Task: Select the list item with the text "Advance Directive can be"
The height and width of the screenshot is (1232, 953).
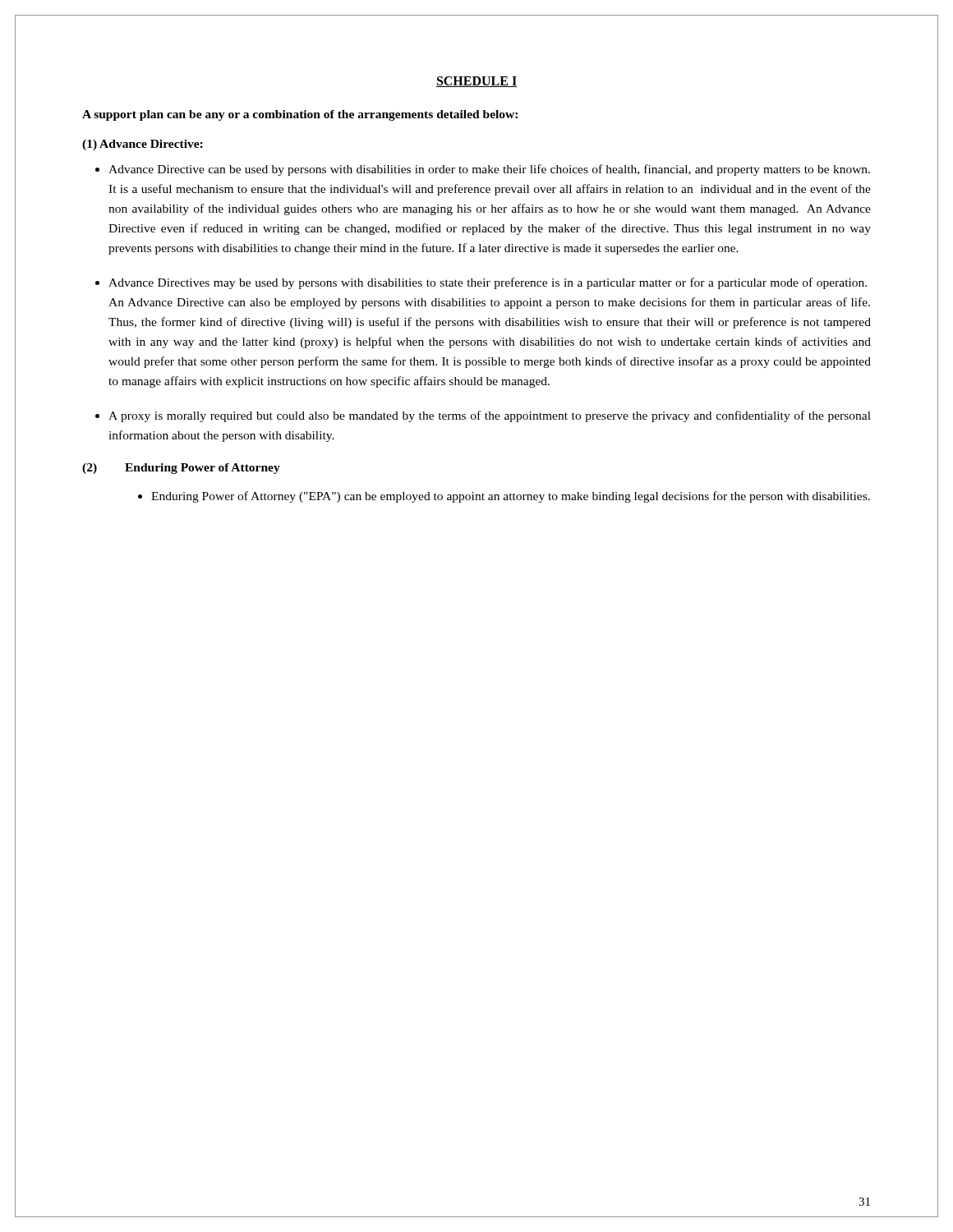Action: pos(490,208)
